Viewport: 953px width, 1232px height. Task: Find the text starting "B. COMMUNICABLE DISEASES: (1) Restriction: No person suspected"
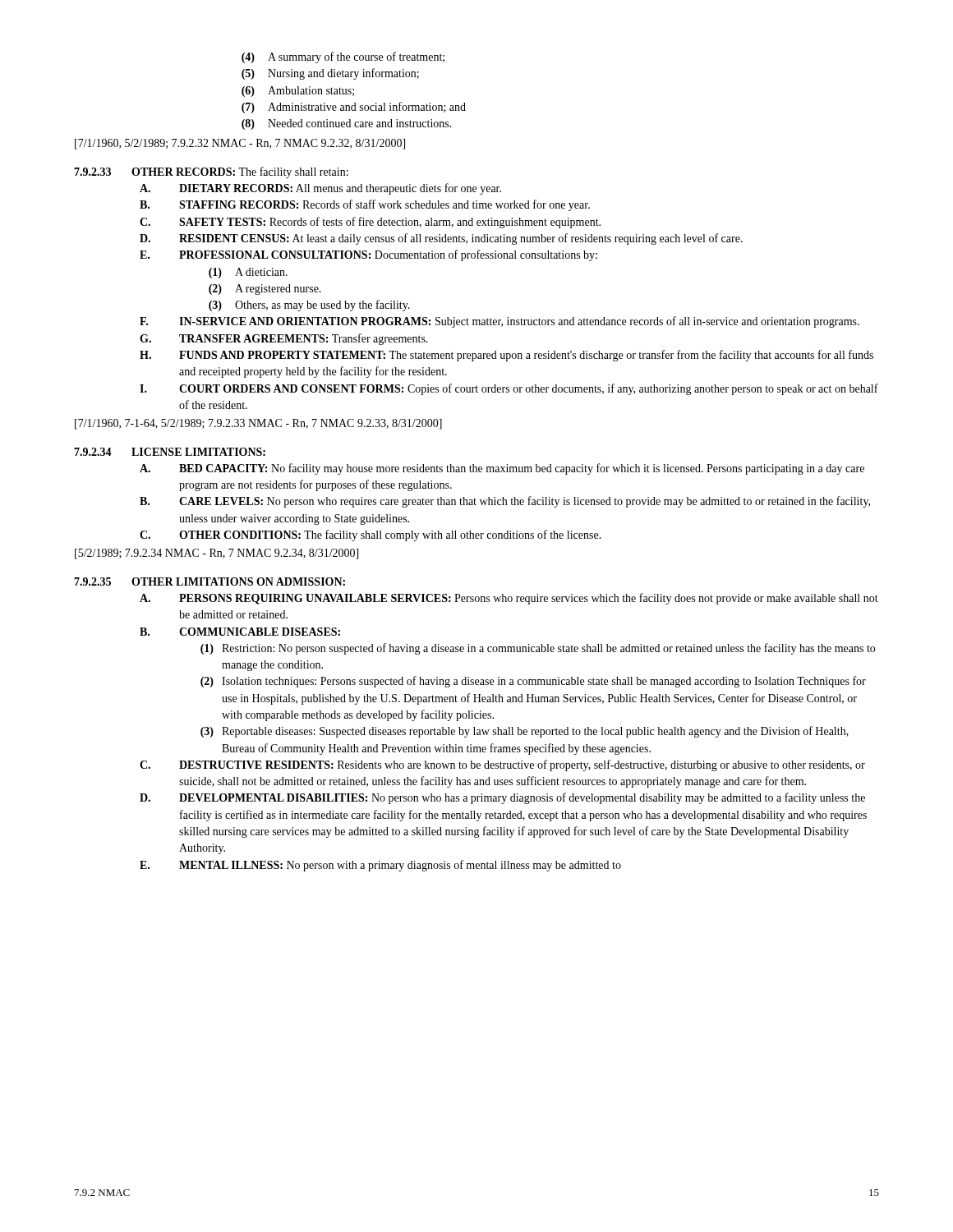(x=509, y=690)
